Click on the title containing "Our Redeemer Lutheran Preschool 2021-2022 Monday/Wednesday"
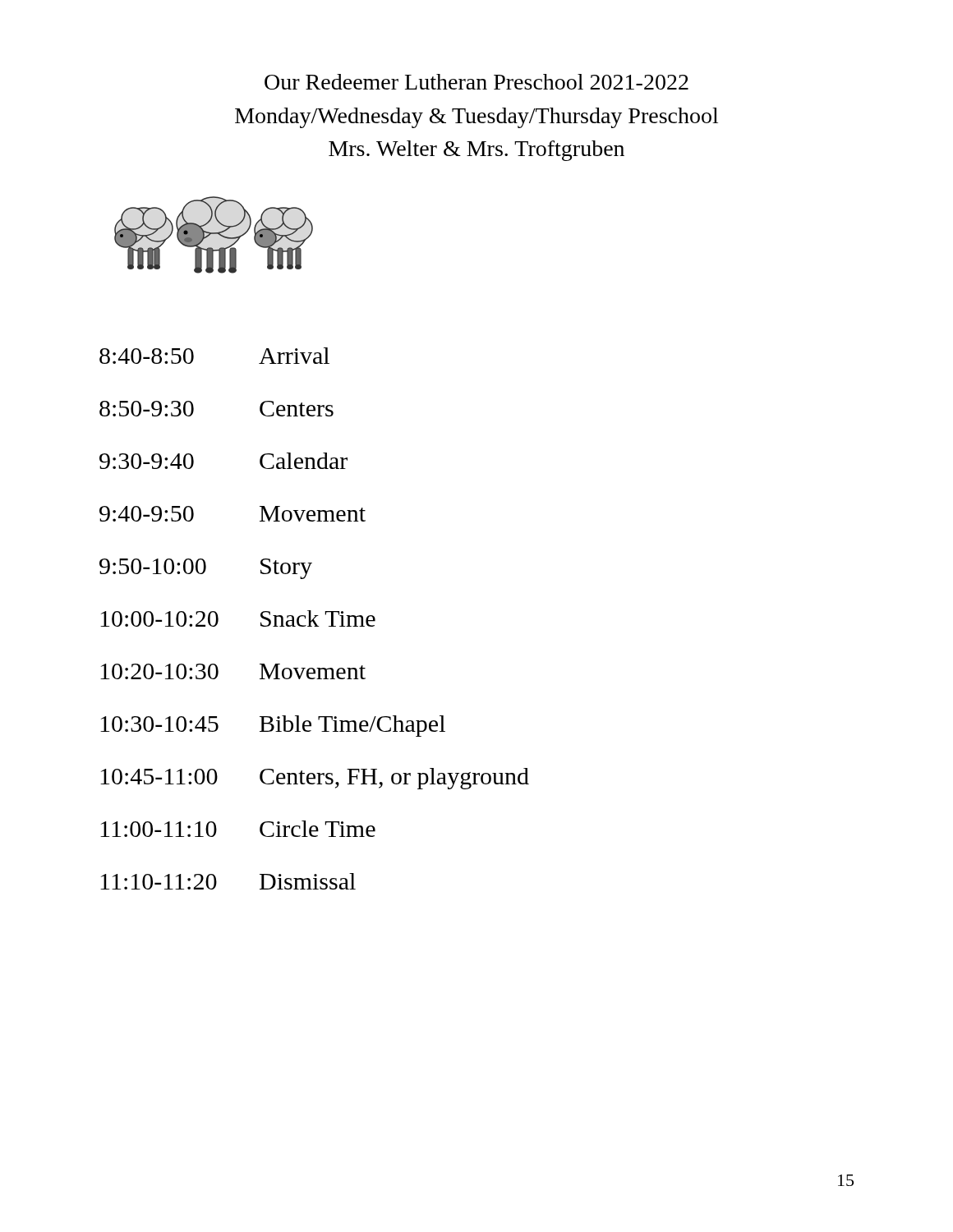The height and width of the screenshot is (1232, 953). [476, 115]
